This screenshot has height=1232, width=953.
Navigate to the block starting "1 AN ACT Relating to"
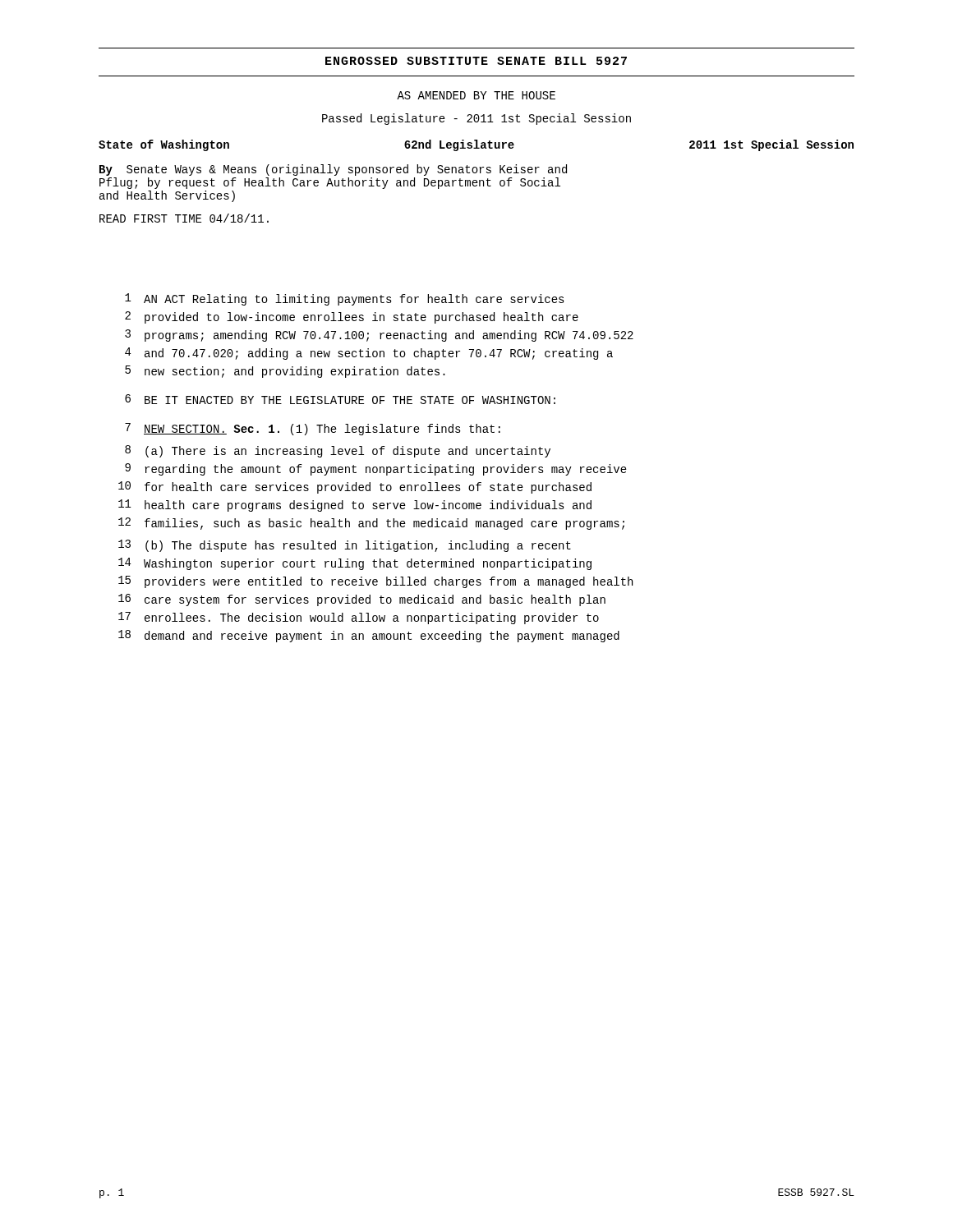click(x=476, y=469)
